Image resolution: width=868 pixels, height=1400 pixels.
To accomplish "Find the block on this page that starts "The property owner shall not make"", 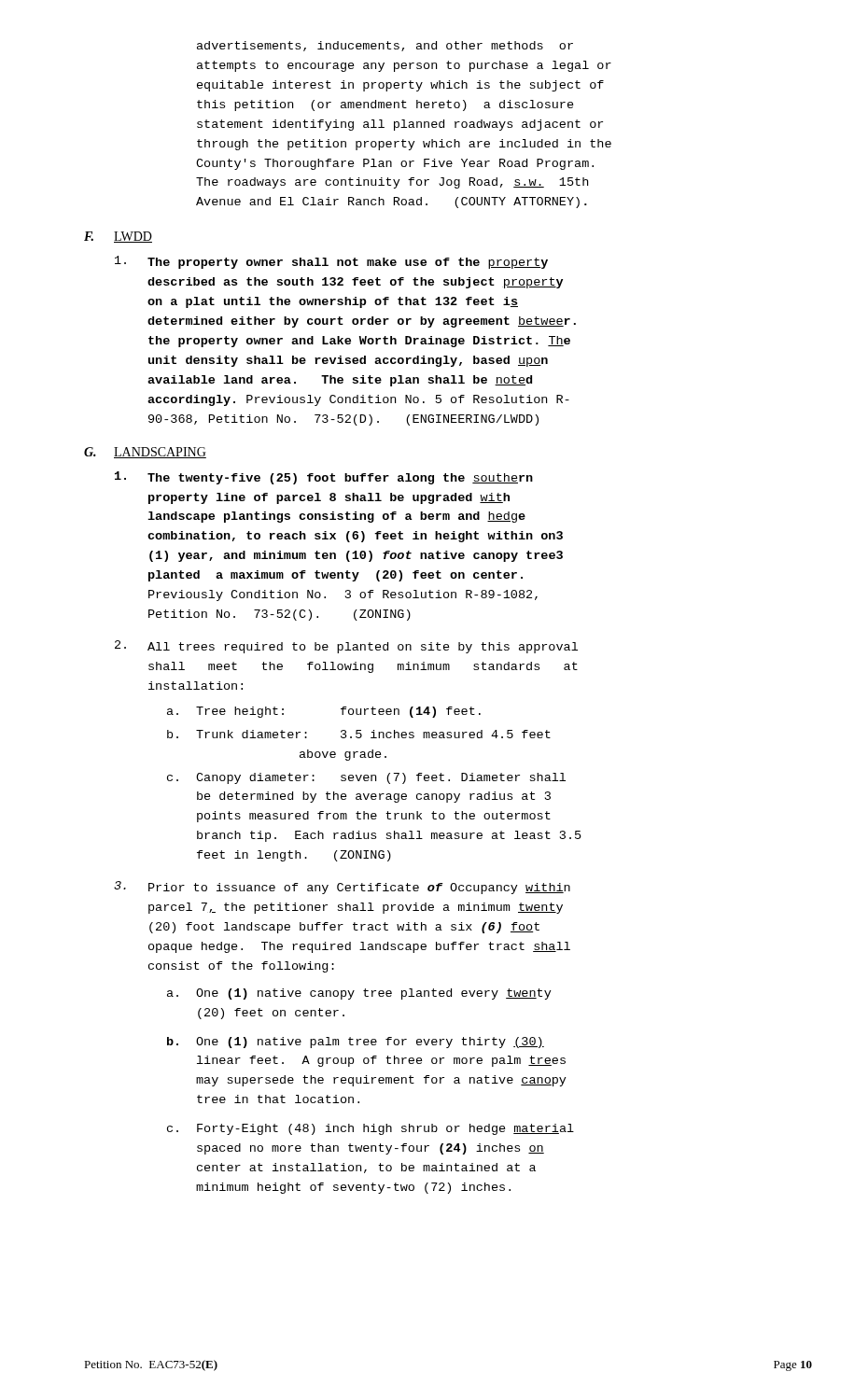I will point(463,342).
